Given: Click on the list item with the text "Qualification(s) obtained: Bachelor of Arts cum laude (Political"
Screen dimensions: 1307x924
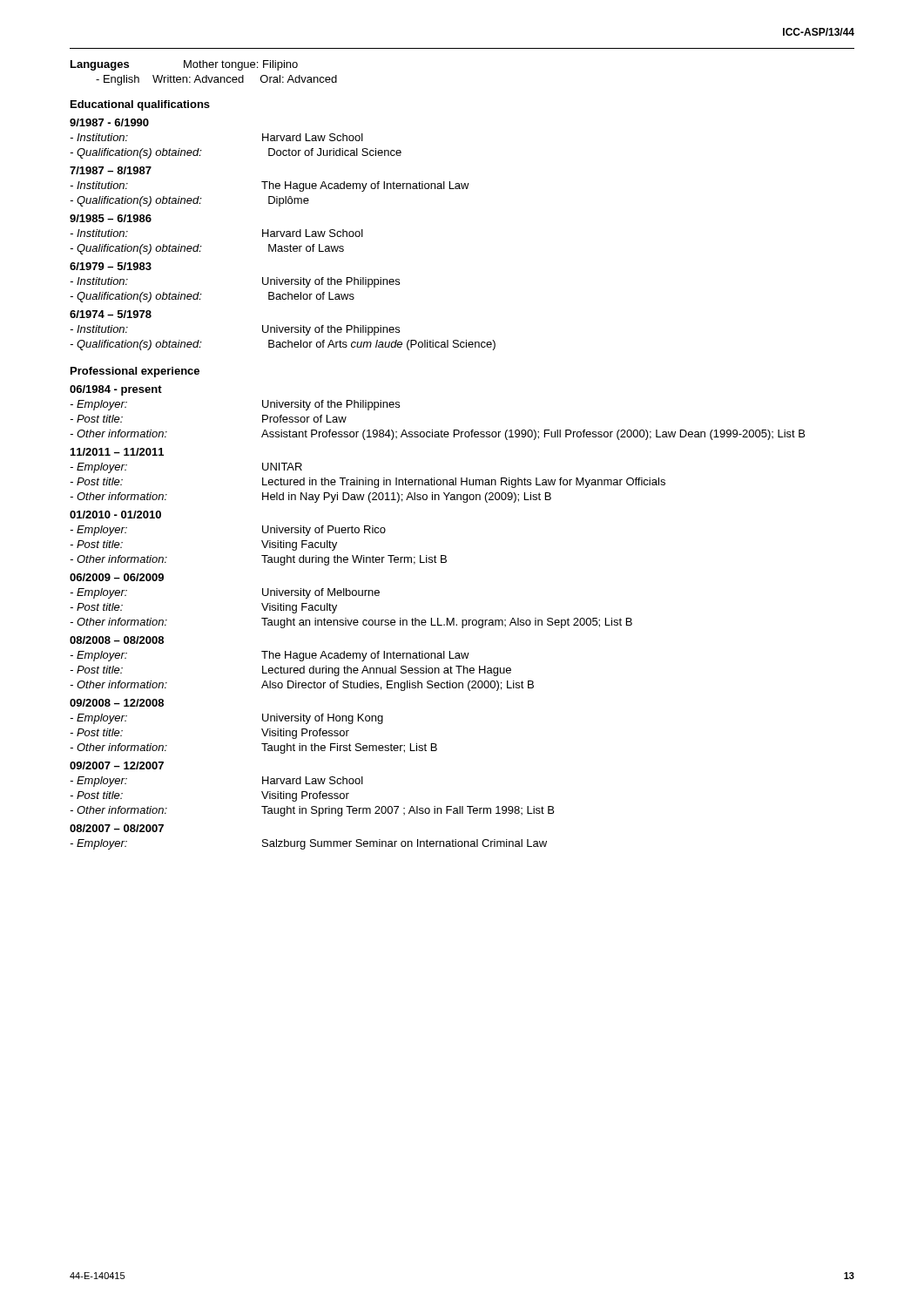Looking at the screenshot, I should click(283, 344).
